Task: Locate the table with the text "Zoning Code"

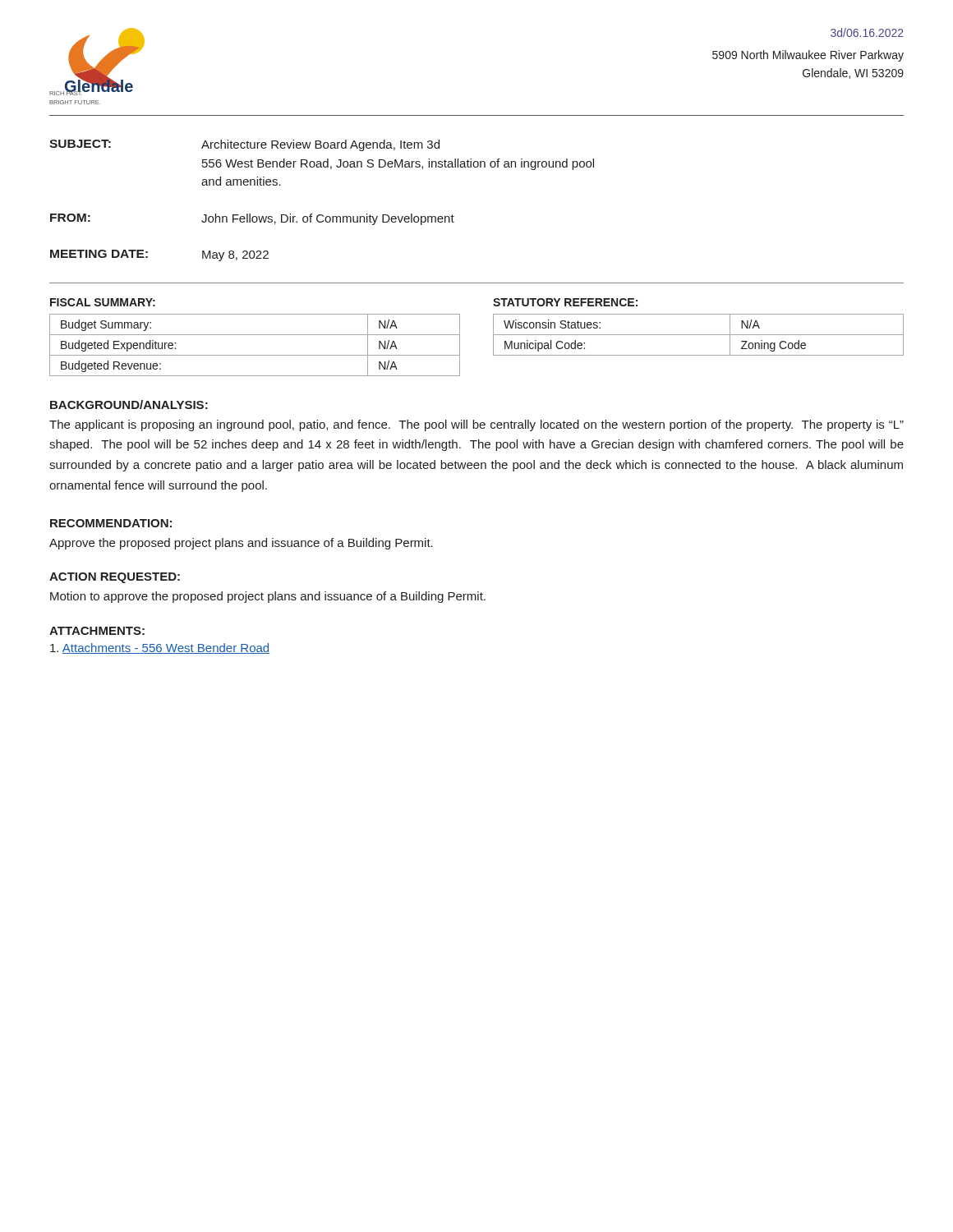Action: click(698, 334)
